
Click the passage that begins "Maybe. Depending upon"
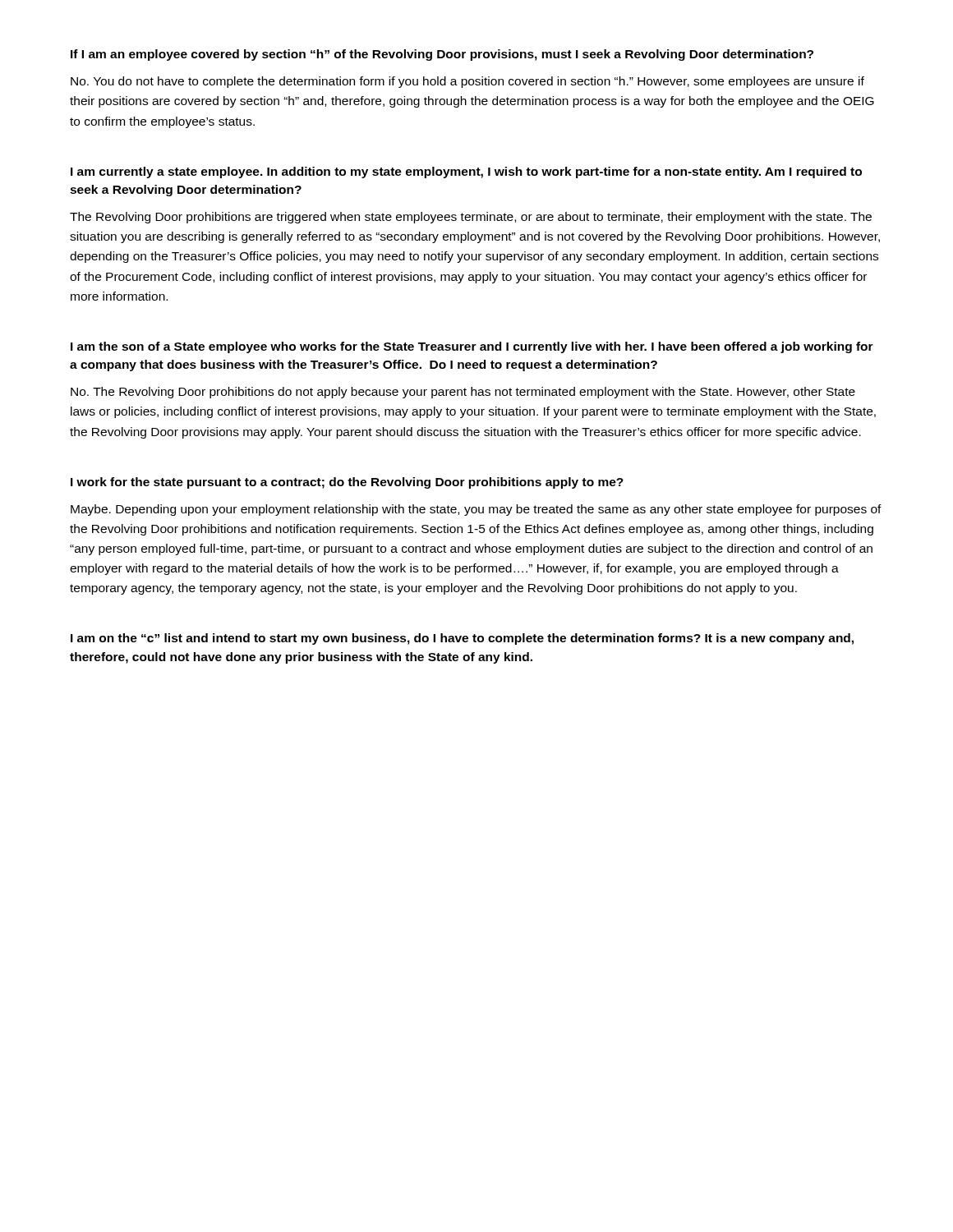point(475,548)
